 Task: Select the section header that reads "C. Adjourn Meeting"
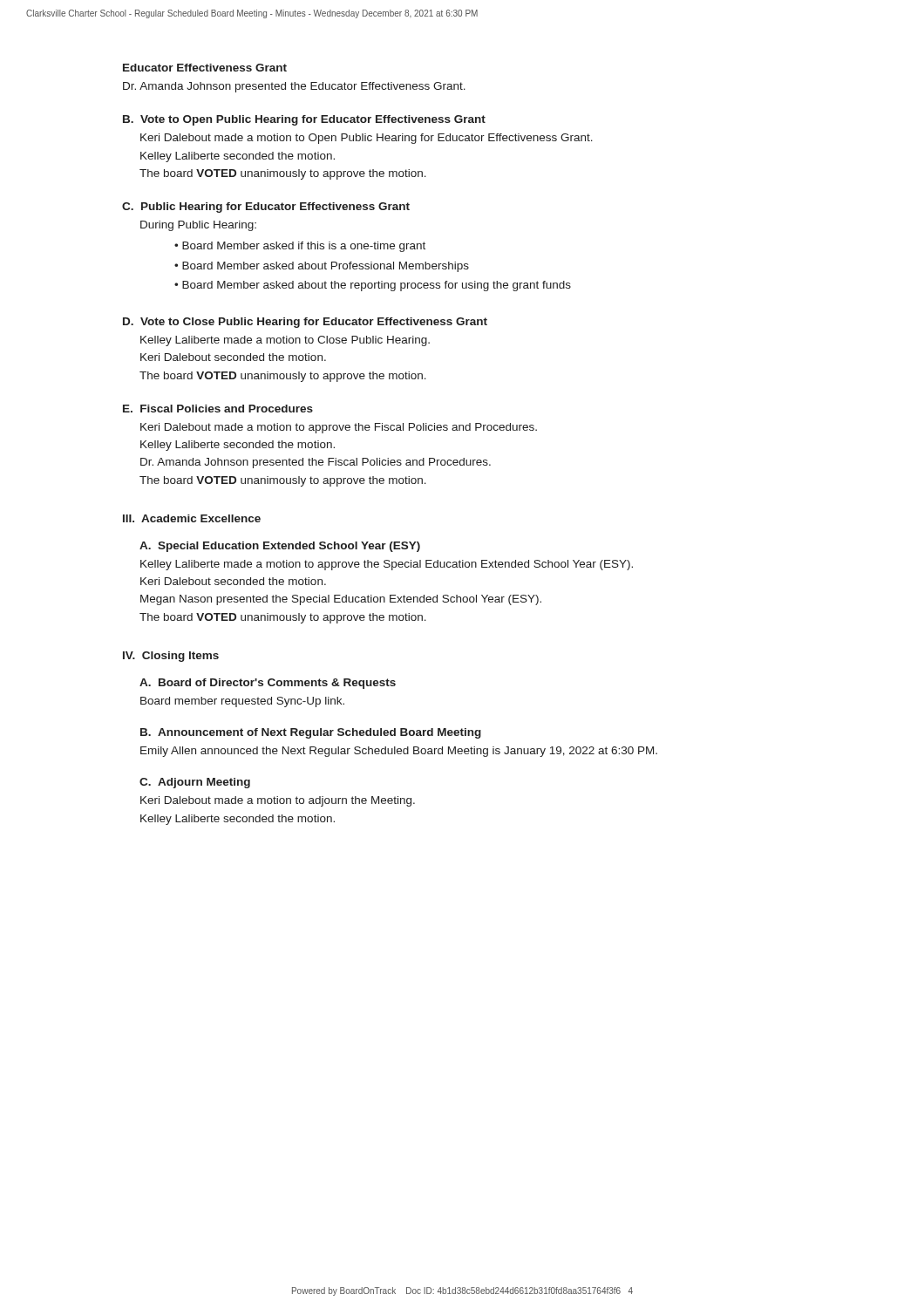pos(195,782)
